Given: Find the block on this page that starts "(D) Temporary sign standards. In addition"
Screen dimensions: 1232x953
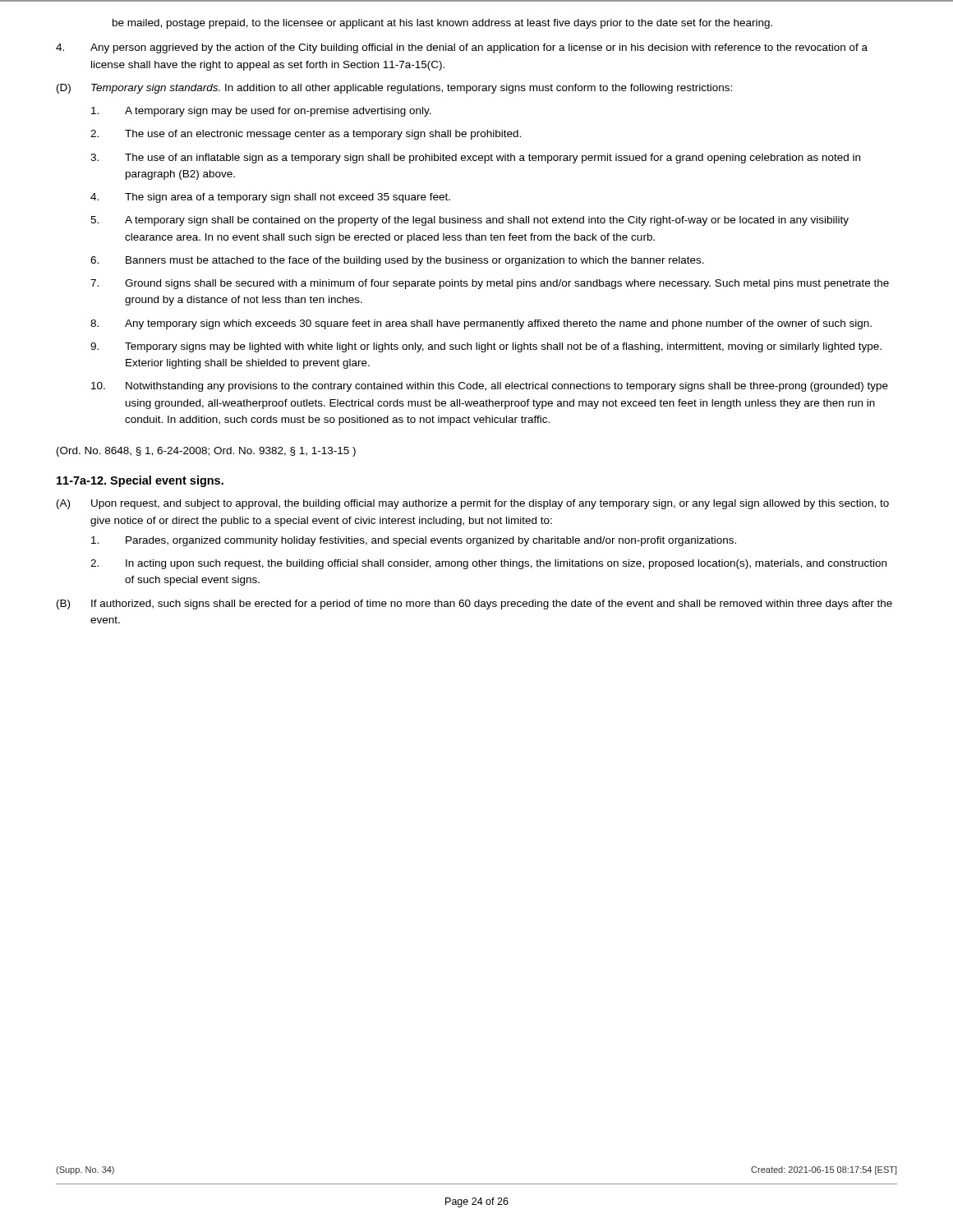Looking at the screenshot, I should [476, 88].
